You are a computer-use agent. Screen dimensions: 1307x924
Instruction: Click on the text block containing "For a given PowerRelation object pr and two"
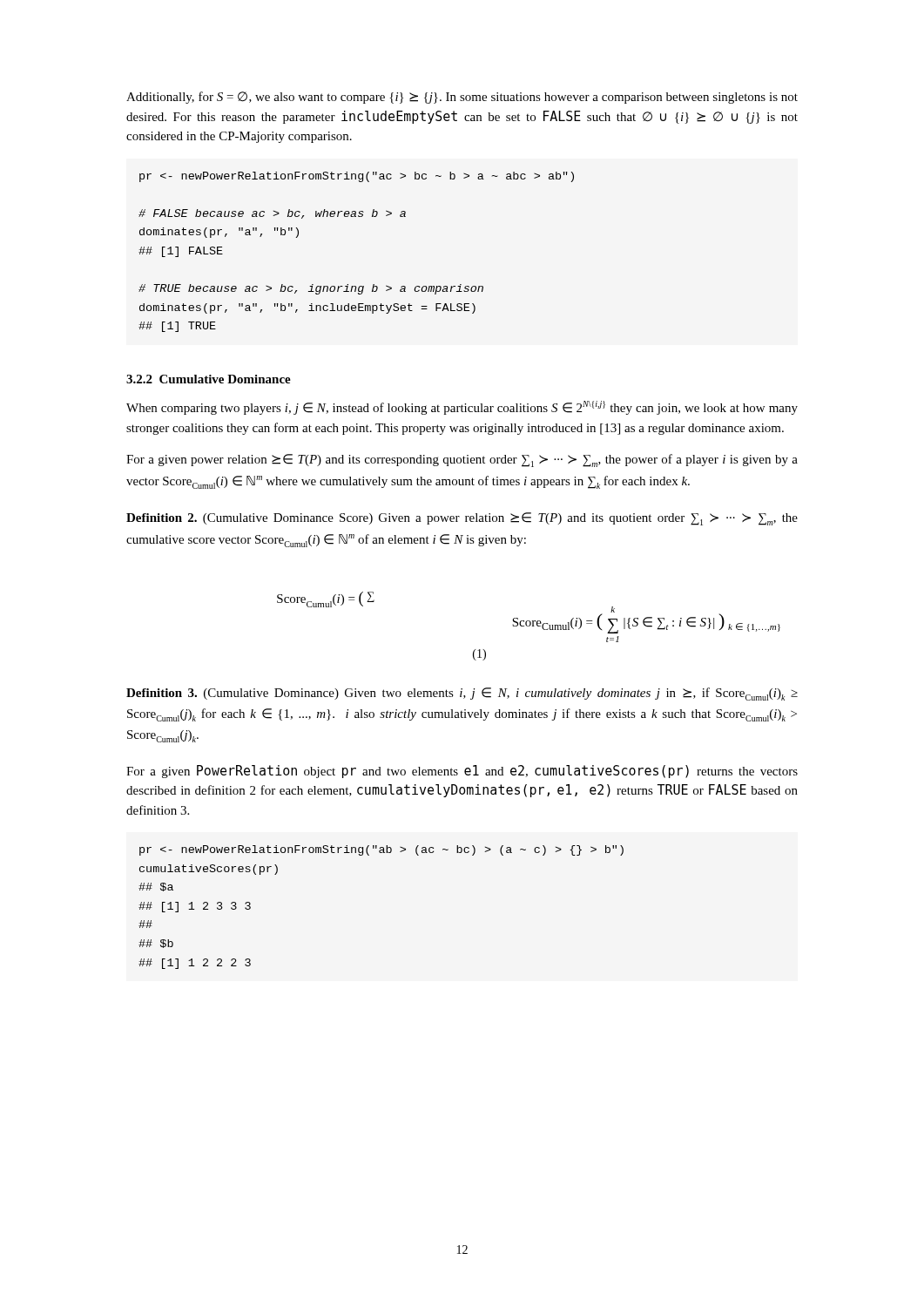[462, 790]
